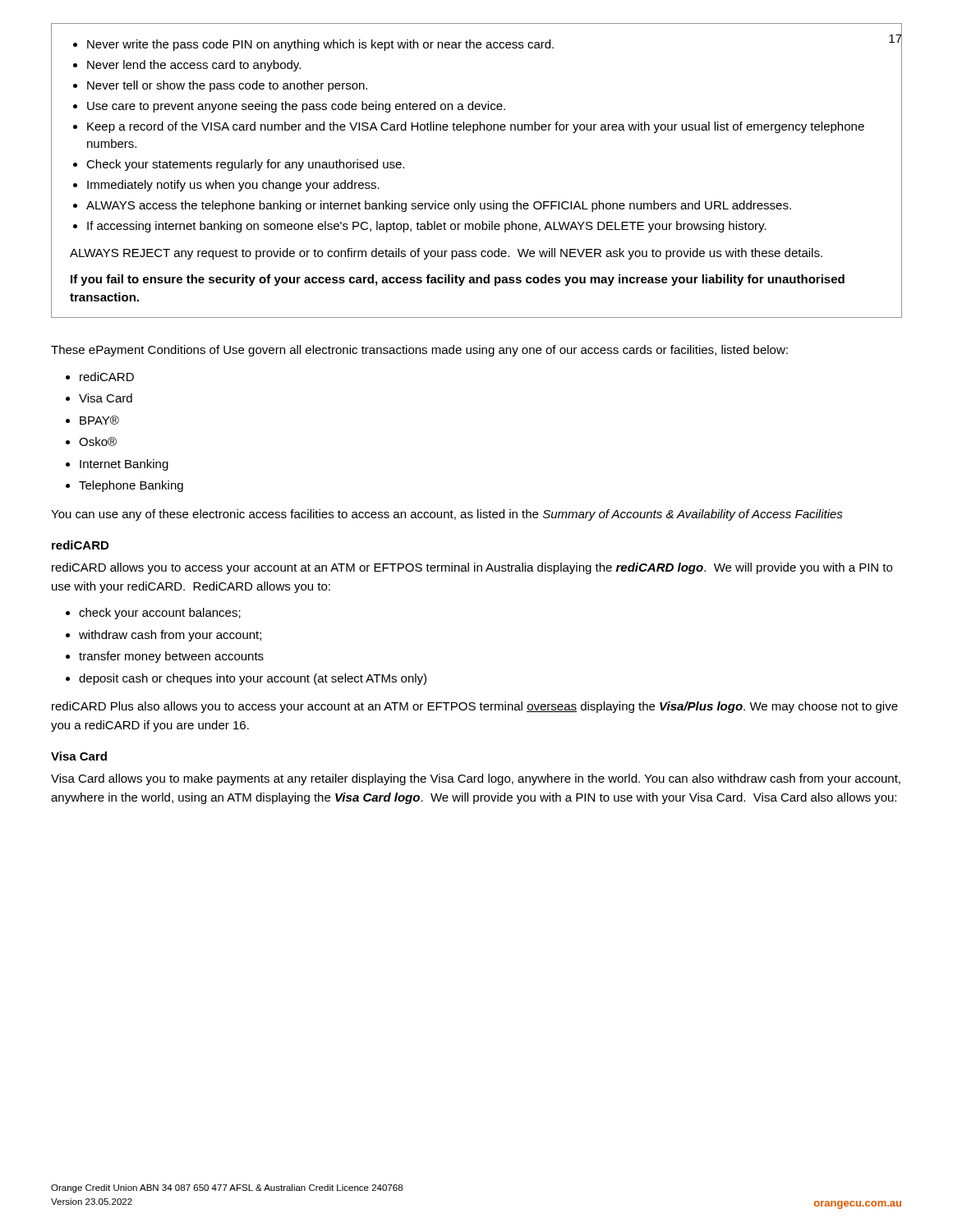Point to the block beginning "Check your statements regularly for"
953x1232 pixels.
[x=246, y=164]
